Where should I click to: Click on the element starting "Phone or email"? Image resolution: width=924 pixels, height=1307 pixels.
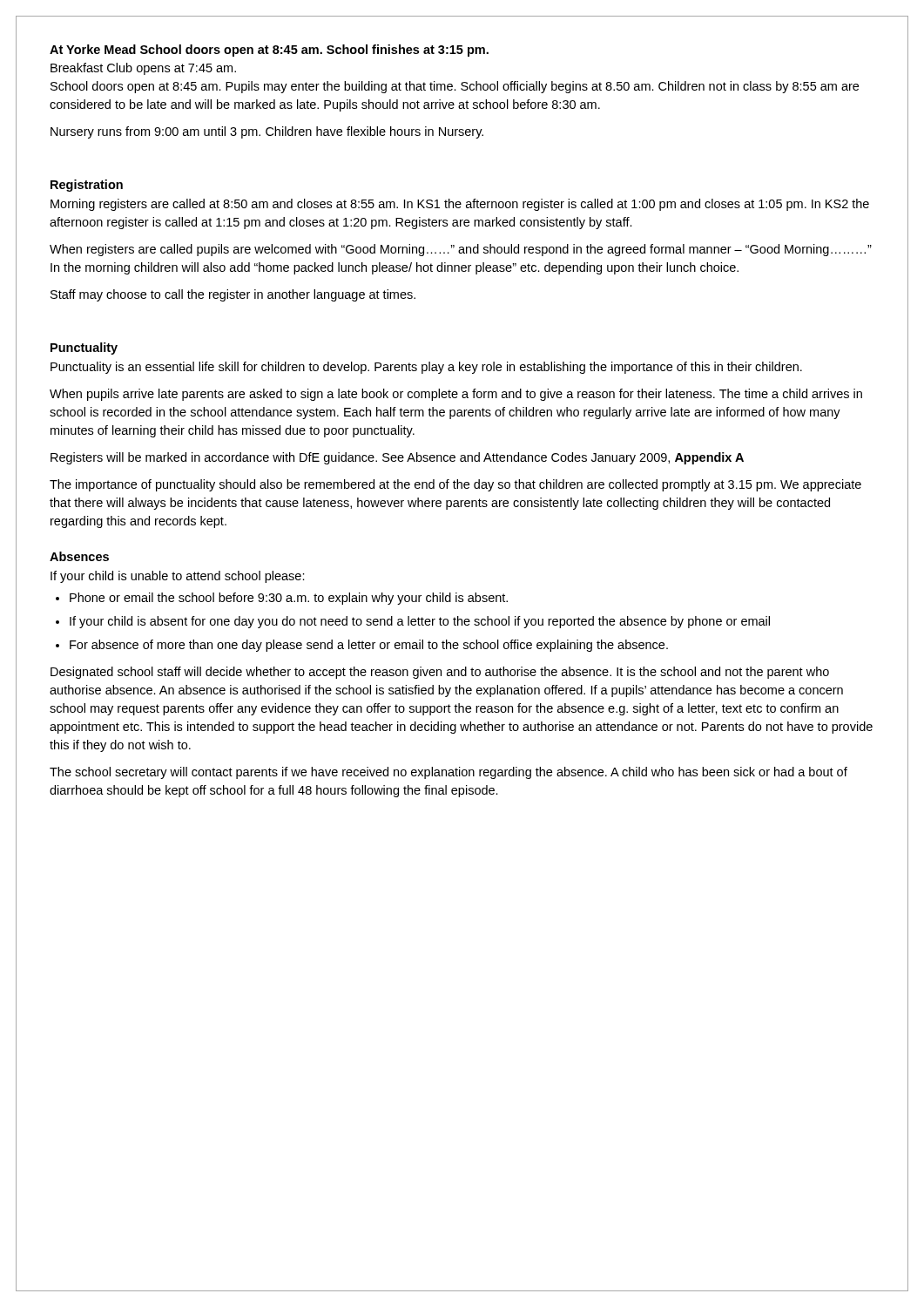pyautogui.click(x=289, y=598)
